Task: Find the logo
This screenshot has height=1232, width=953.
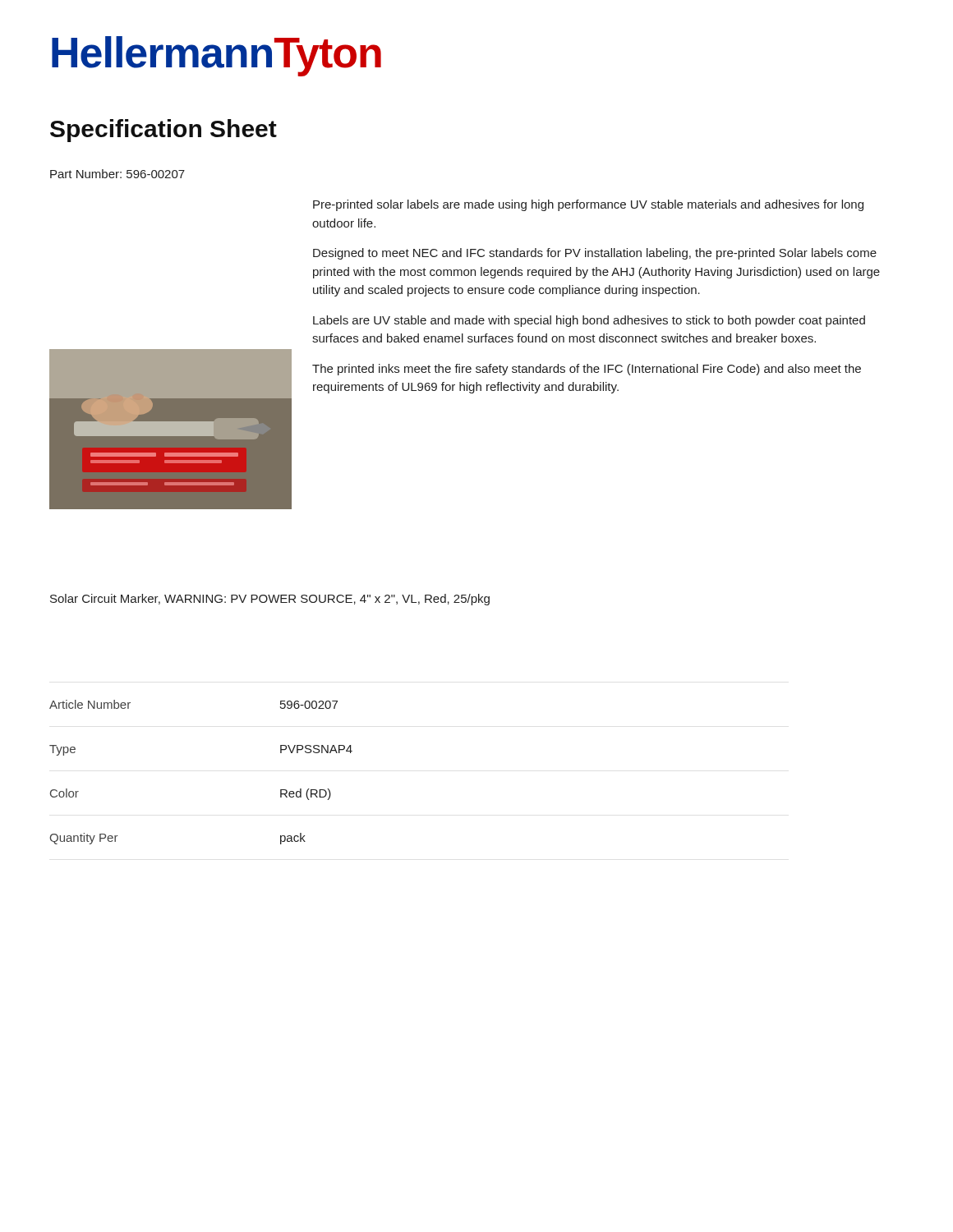Action: (189, 53)
